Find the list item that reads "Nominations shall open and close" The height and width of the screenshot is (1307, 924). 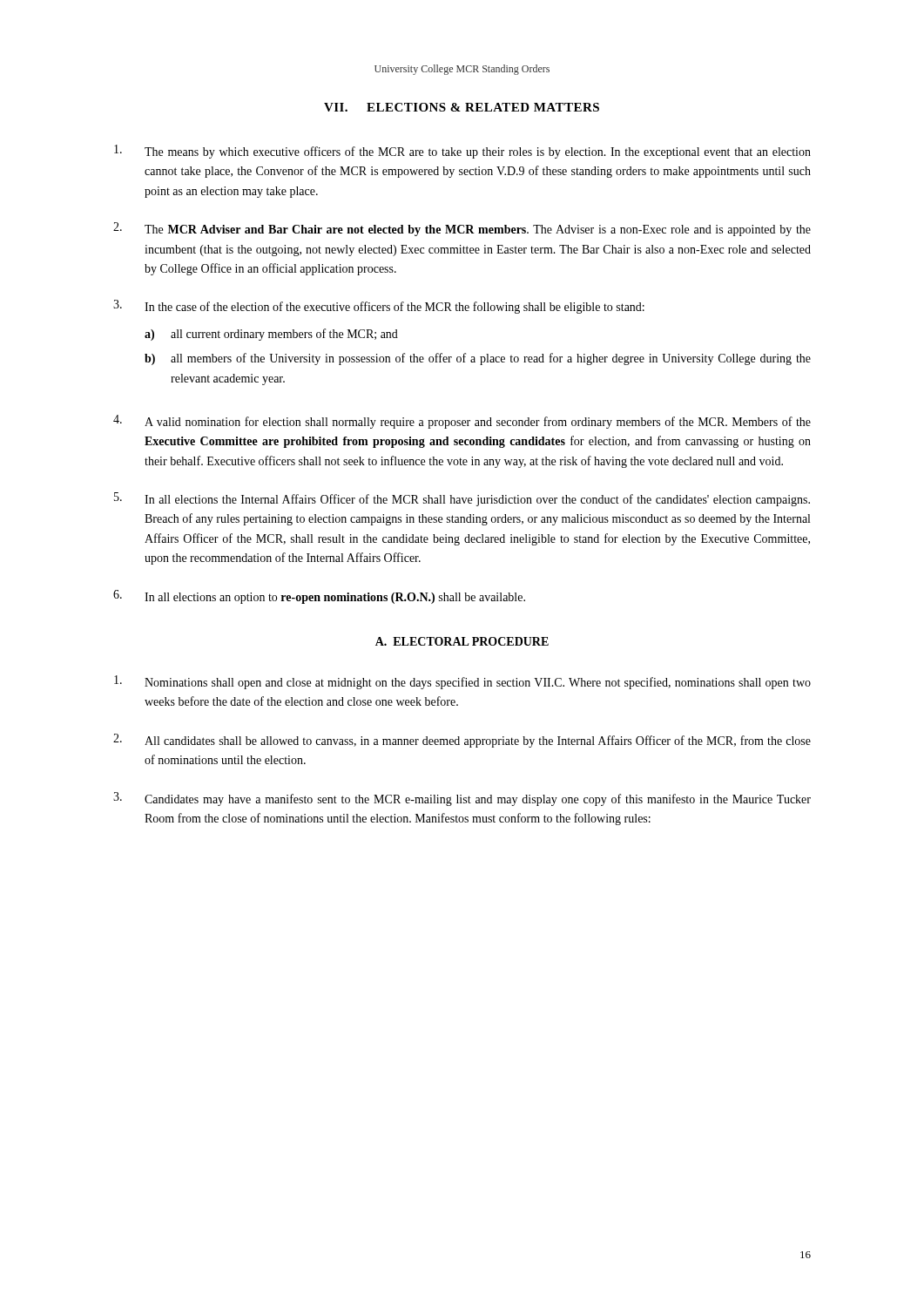(462, 693)
